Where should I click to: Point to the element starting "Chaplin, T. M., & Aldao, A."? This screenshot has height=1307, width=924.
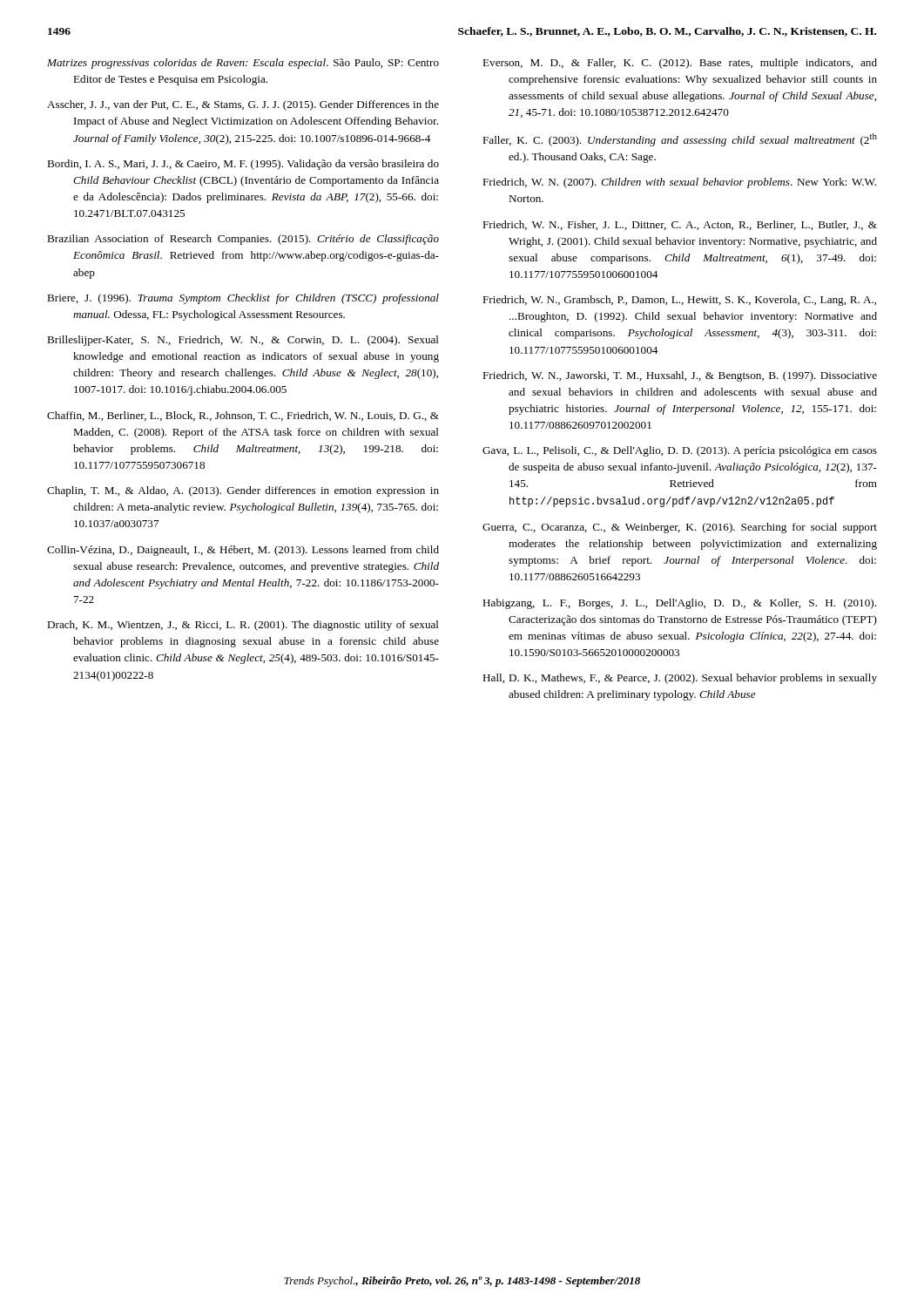click(243, 507)
